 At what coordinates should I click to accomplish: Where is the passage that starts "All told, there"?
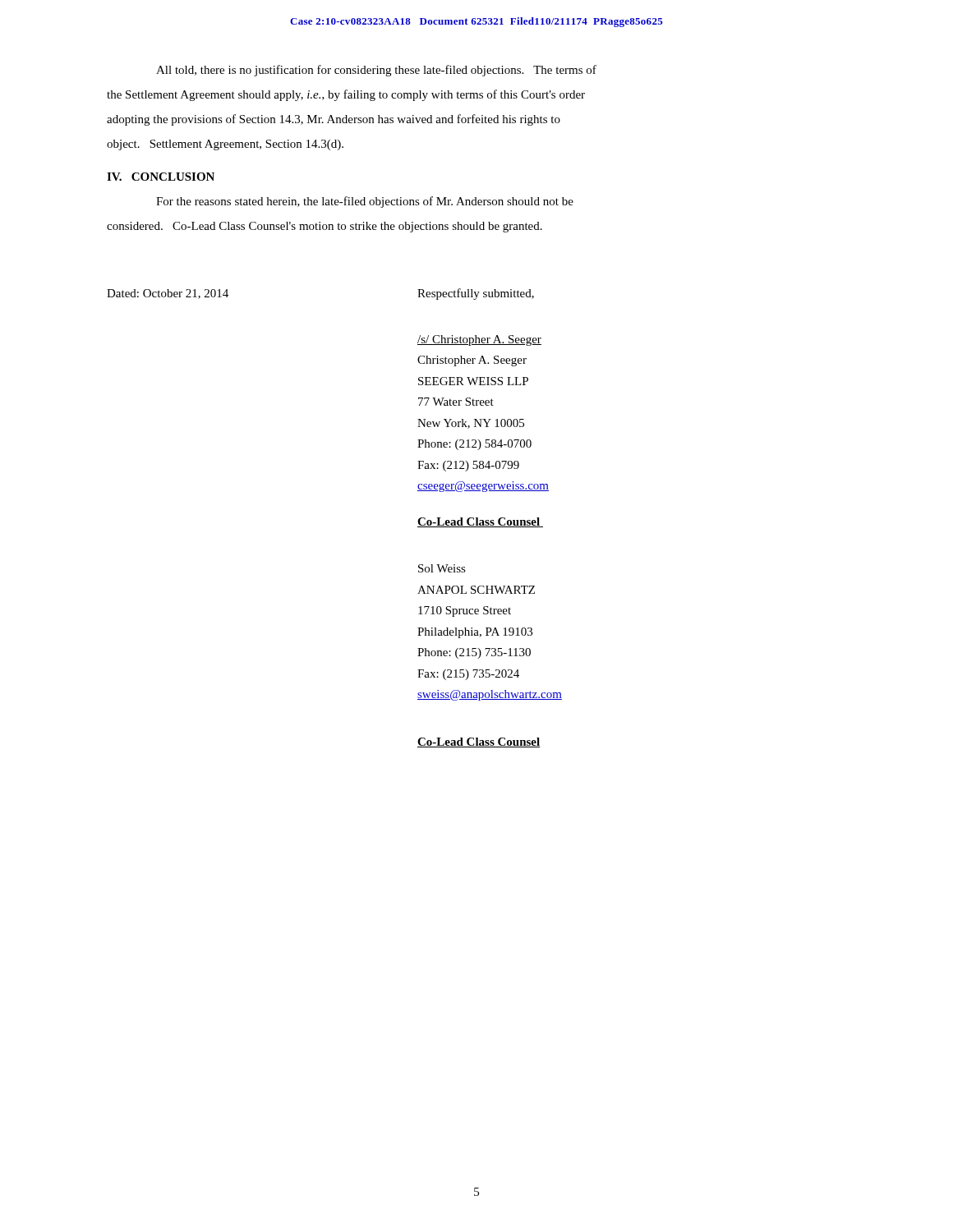click(376, 70)
